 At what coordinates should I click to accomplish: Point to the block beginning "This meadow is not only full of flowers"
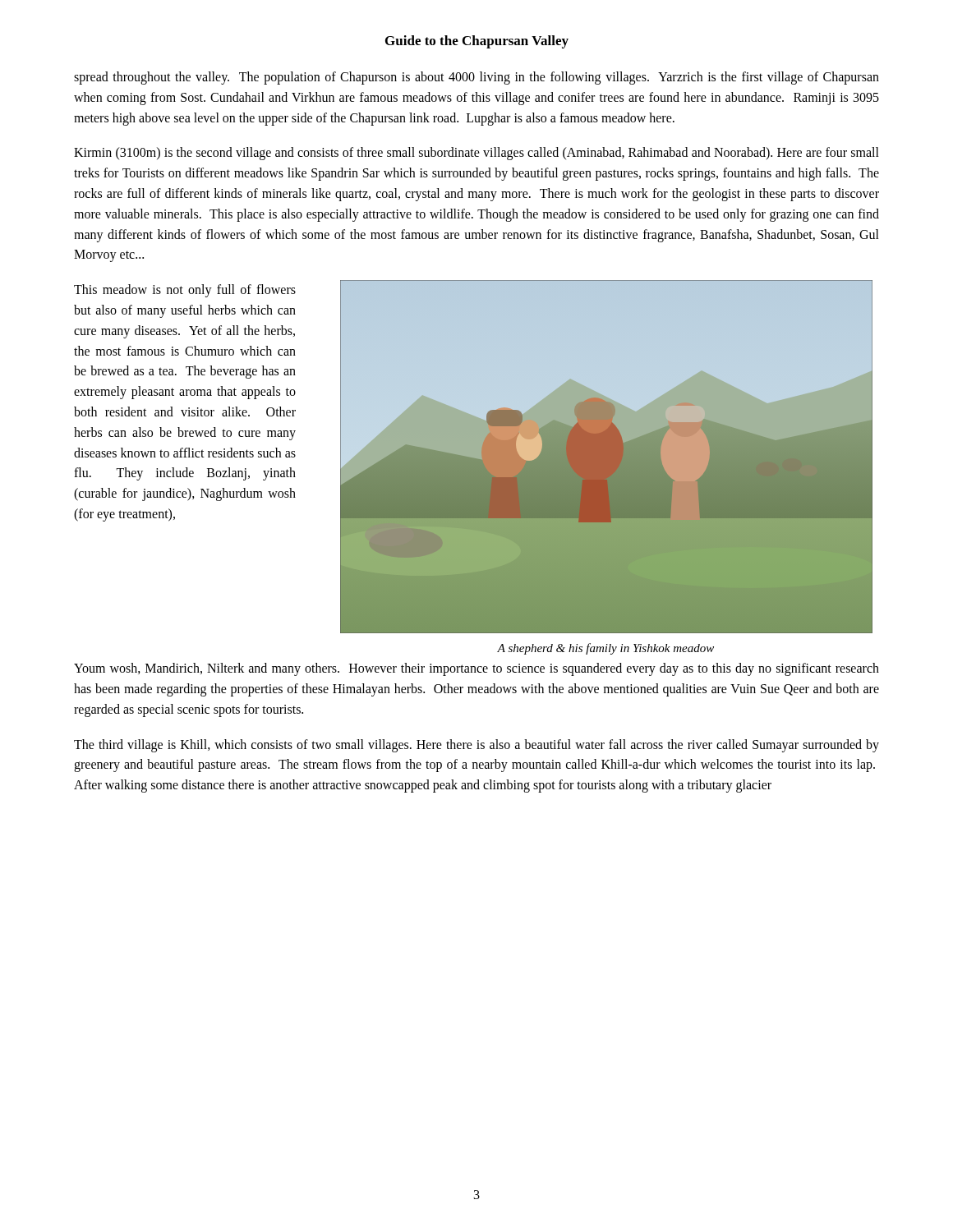[185, 402]
